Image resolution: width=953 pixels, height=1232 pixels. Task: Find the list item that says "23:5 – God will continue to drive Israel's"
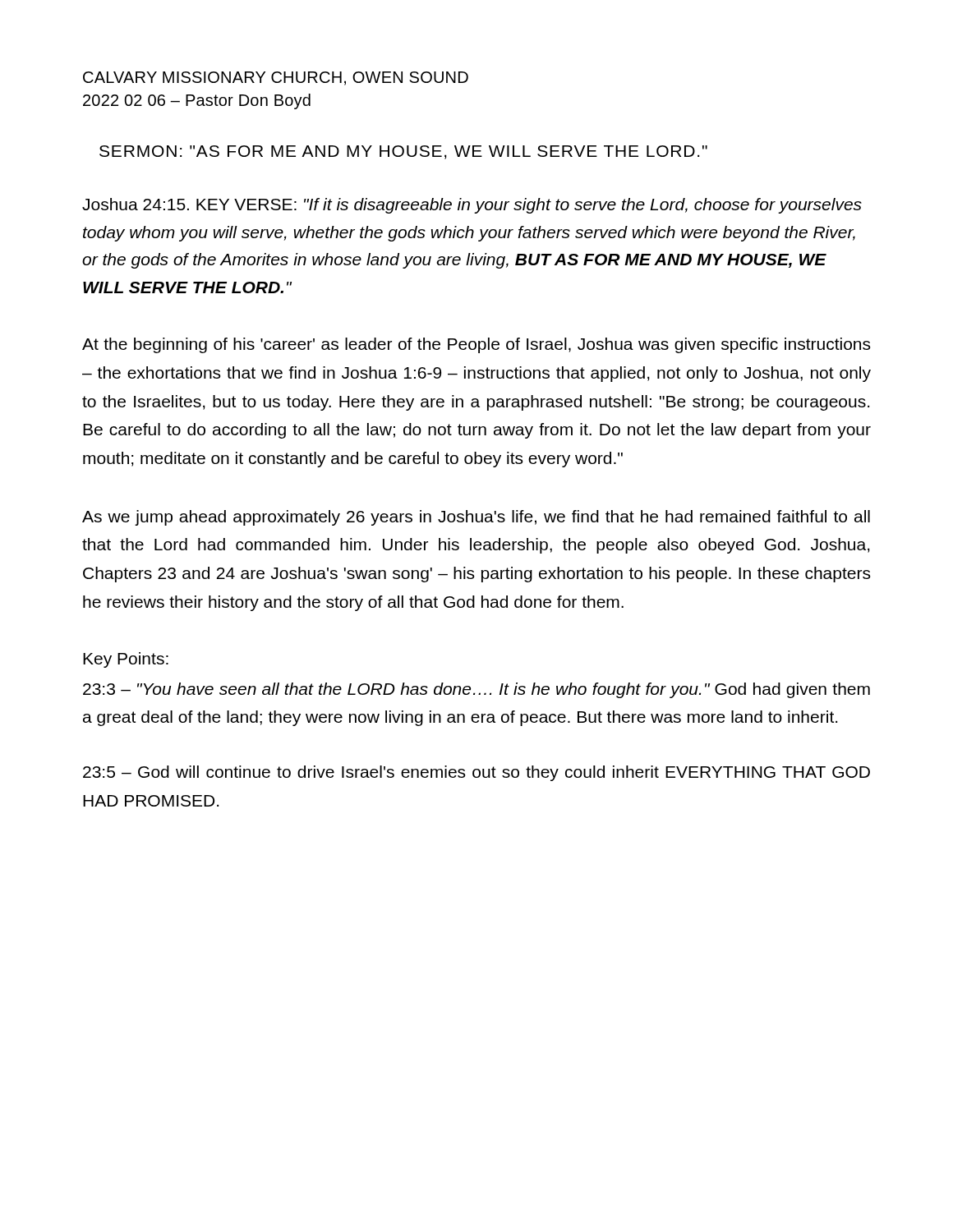(x=476, y=786)
